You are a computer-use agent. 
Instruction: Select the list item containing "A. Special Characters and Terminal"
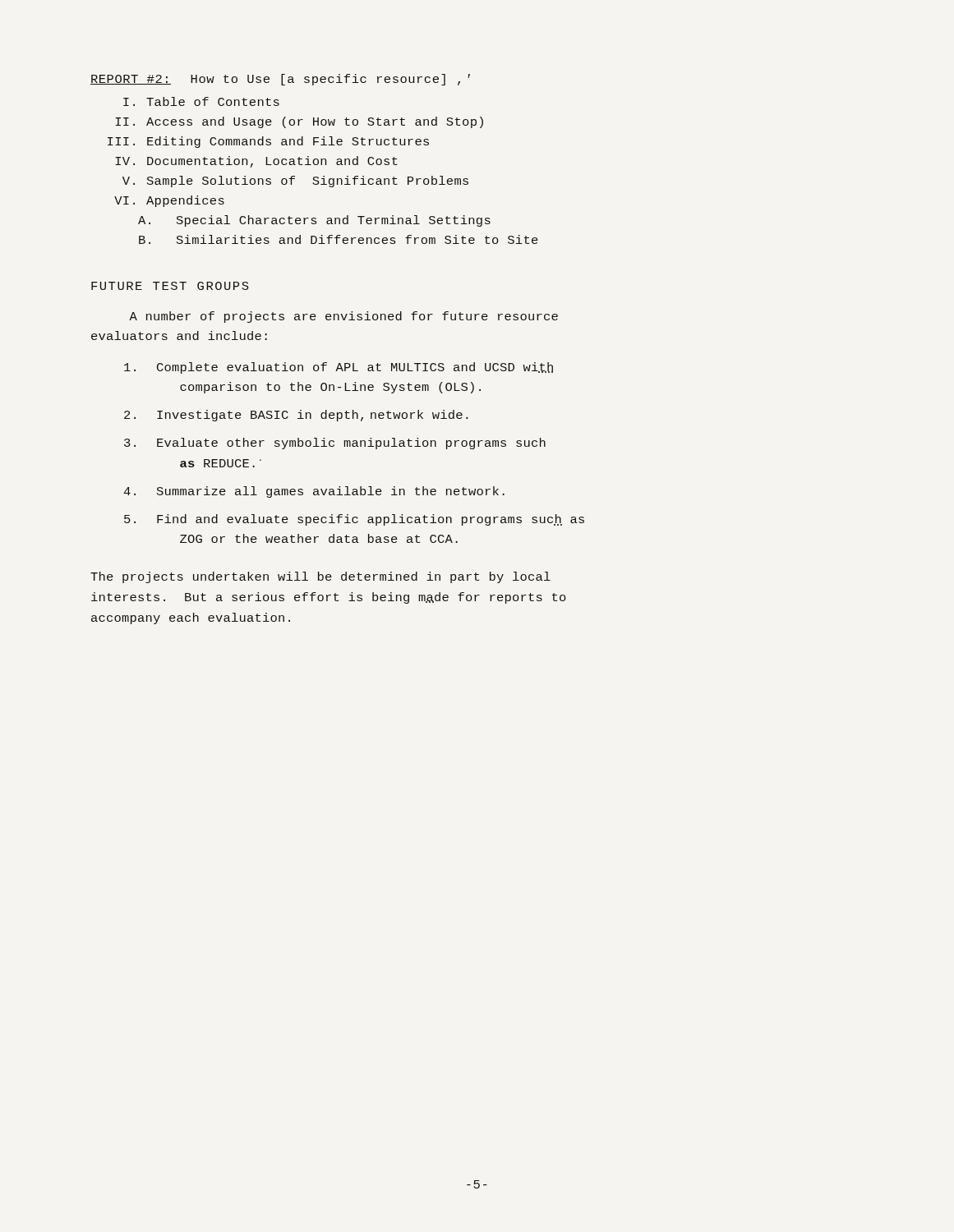point(315,221)
